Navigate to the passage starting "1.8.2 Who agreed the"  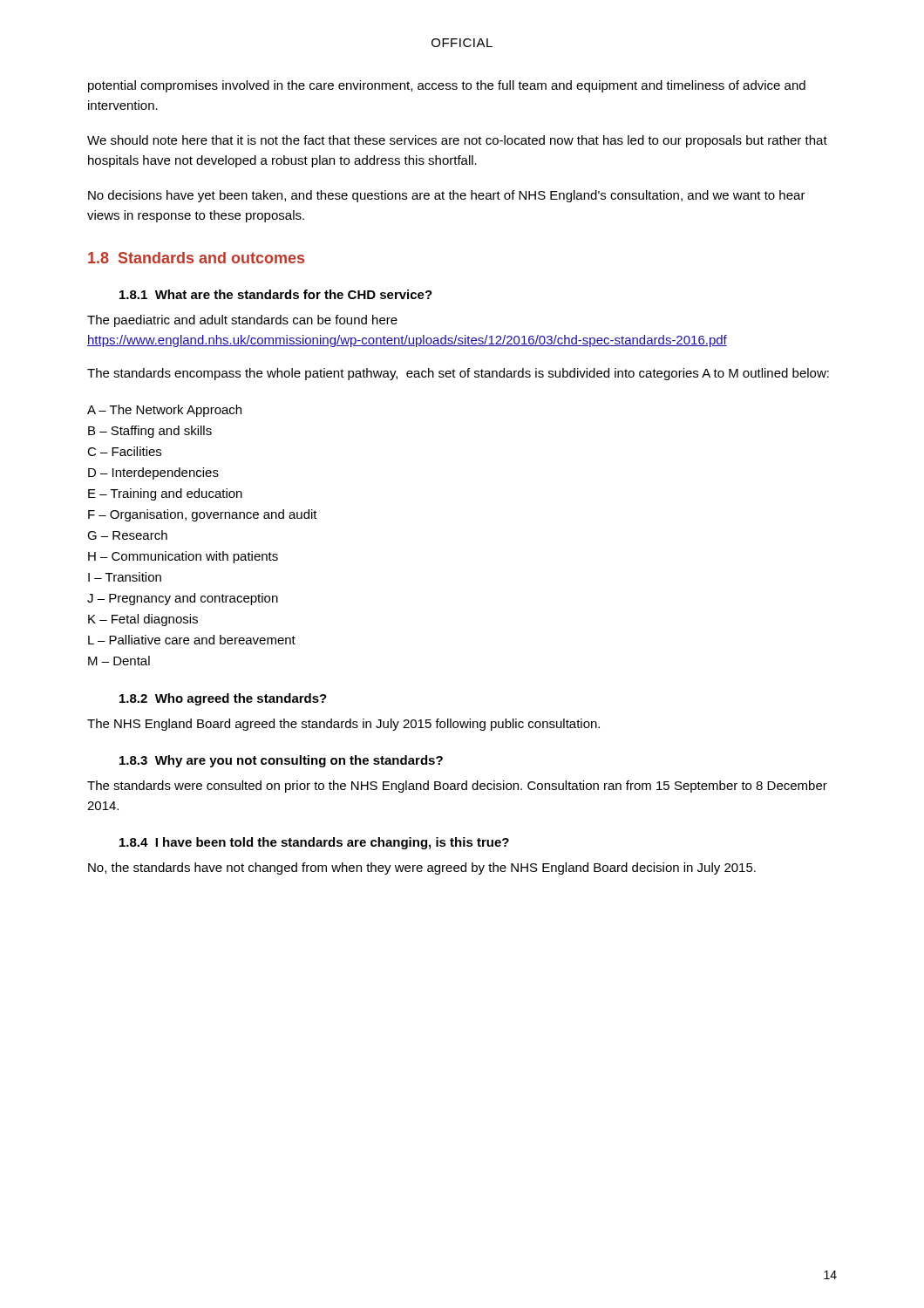tap(223, 698)
